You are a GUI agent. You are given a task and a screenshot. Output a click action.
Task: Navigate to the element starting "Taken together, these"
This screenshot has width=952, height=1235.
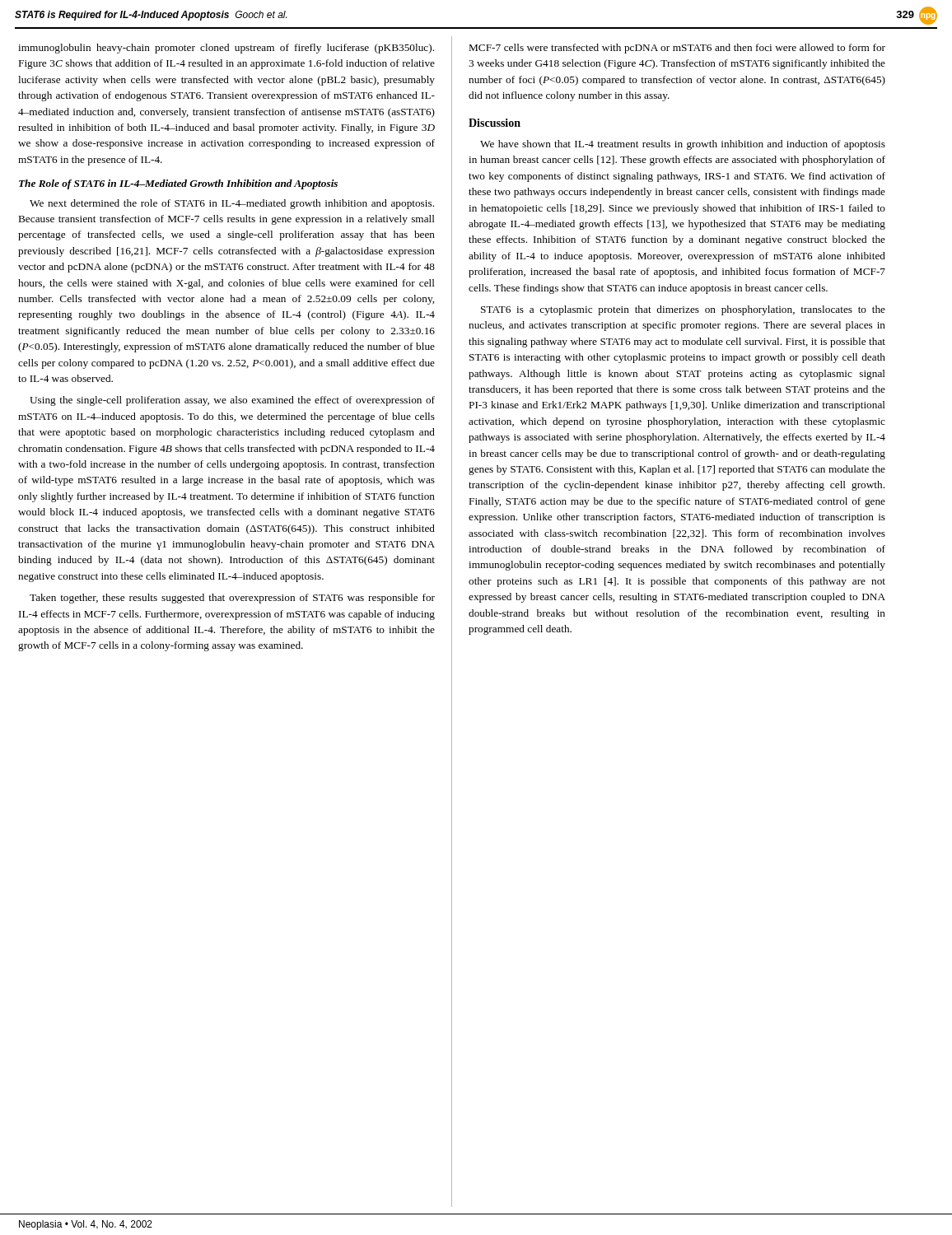[x=226, y=622]
